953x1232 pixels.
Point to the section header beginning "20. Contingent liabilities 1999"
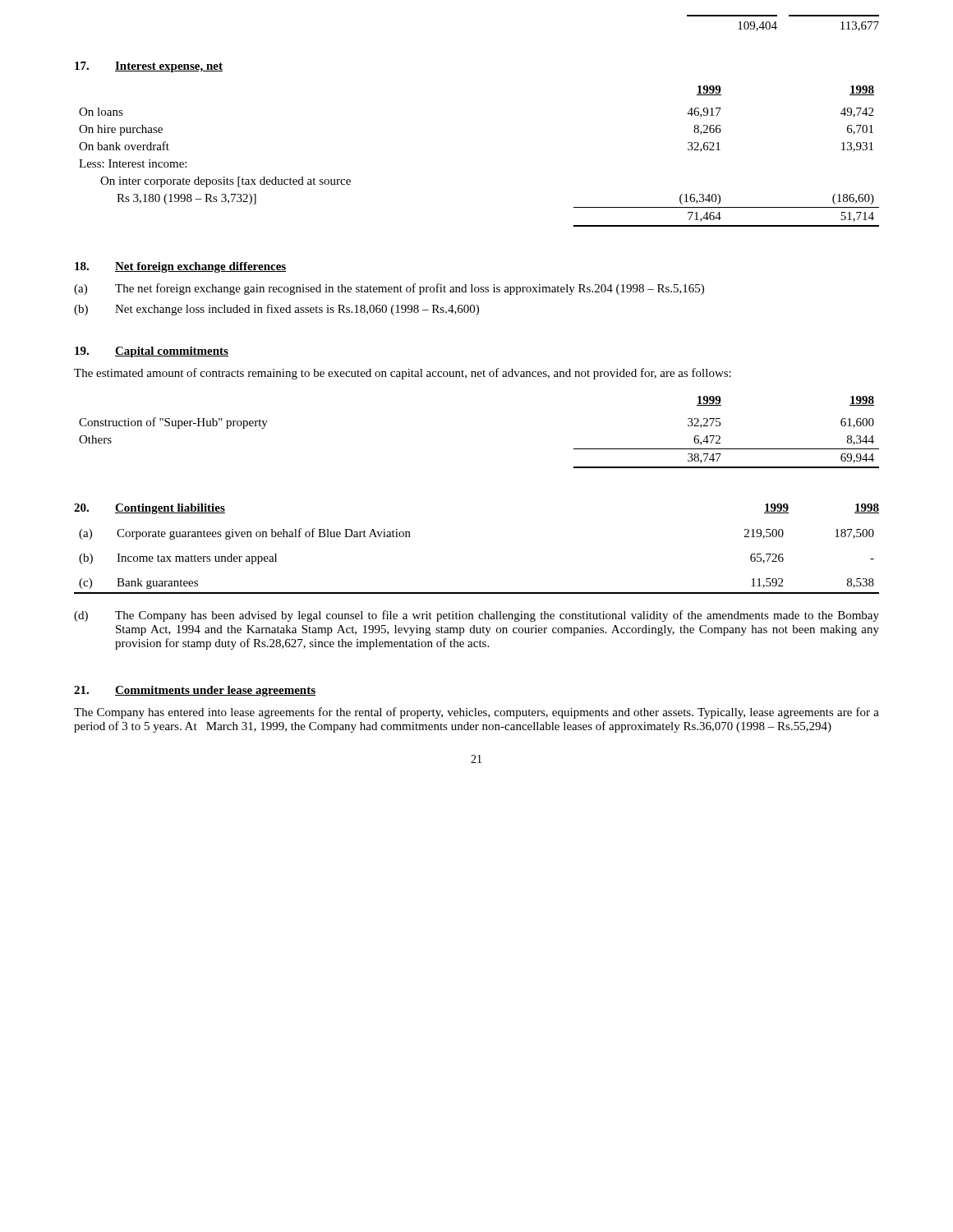point(169,509)
